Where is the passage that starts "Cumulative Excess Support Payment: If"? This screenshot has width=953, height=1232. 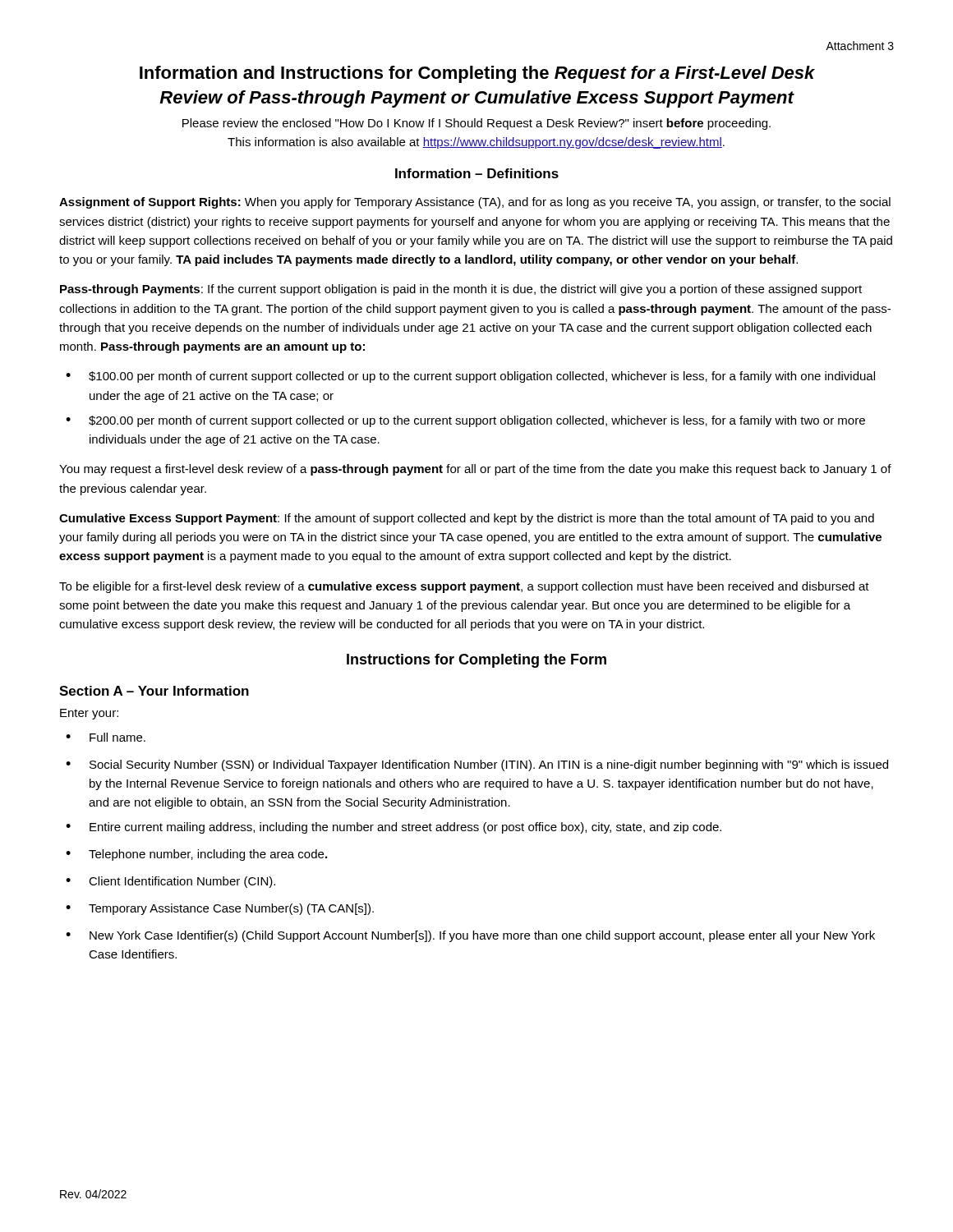point(471,537)
